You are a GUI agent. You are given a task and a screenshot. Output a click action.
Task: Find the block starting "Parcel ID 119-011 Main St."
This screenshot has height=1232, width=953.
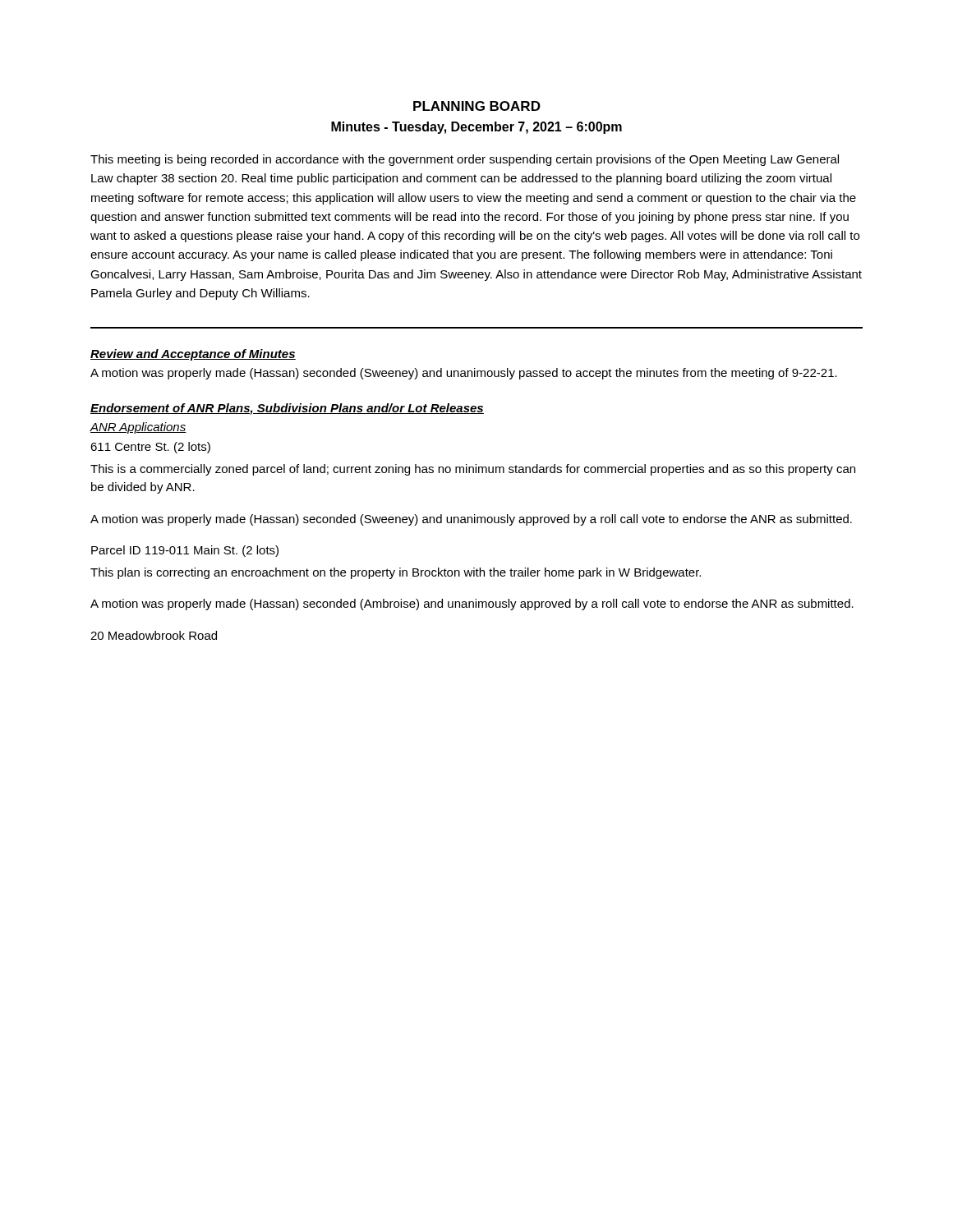pos(185,550)
